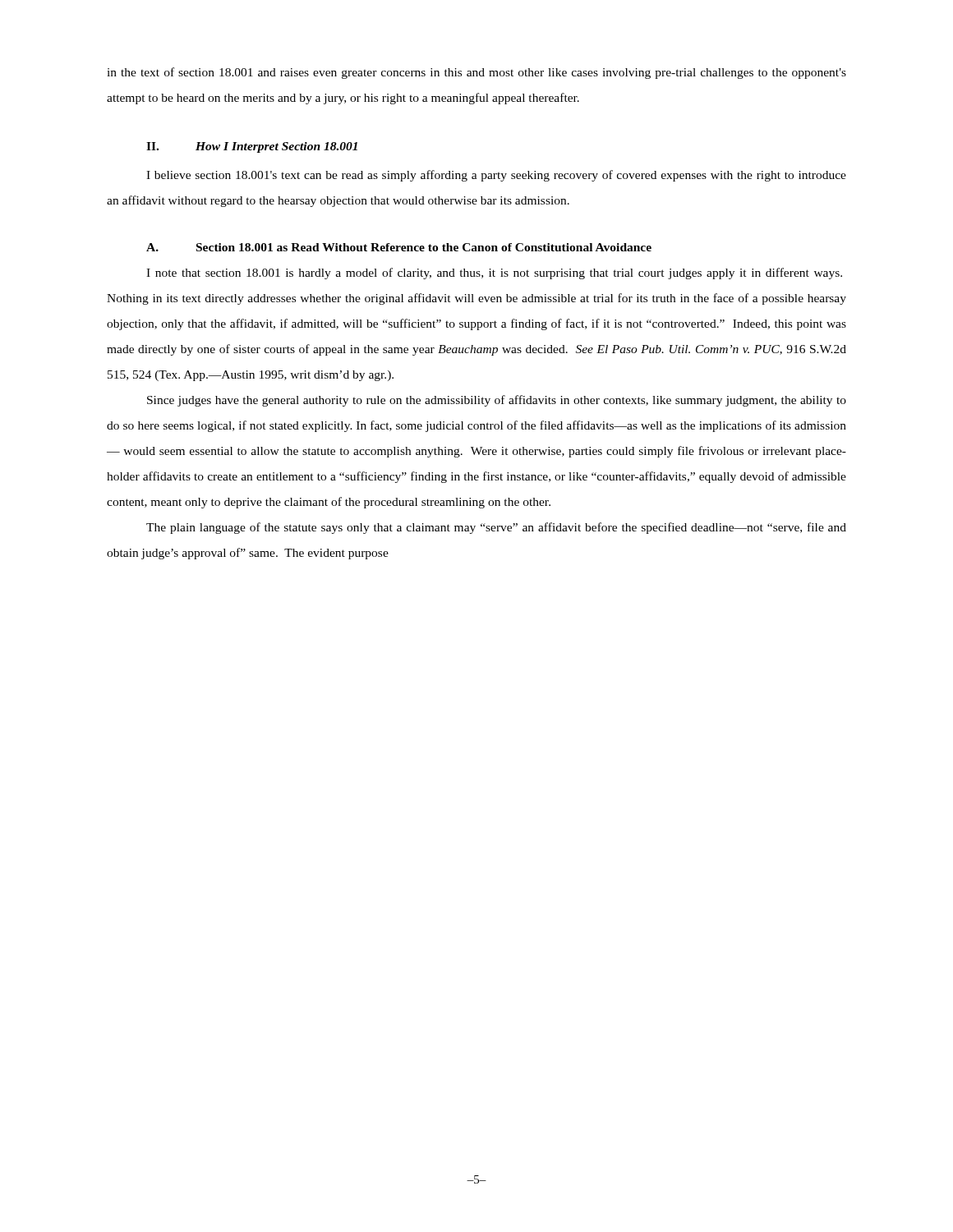Click on the text block containing "Since judges have the"
Screen dimensions: 1232x953
pyautogui.click(x=476, y=451)
